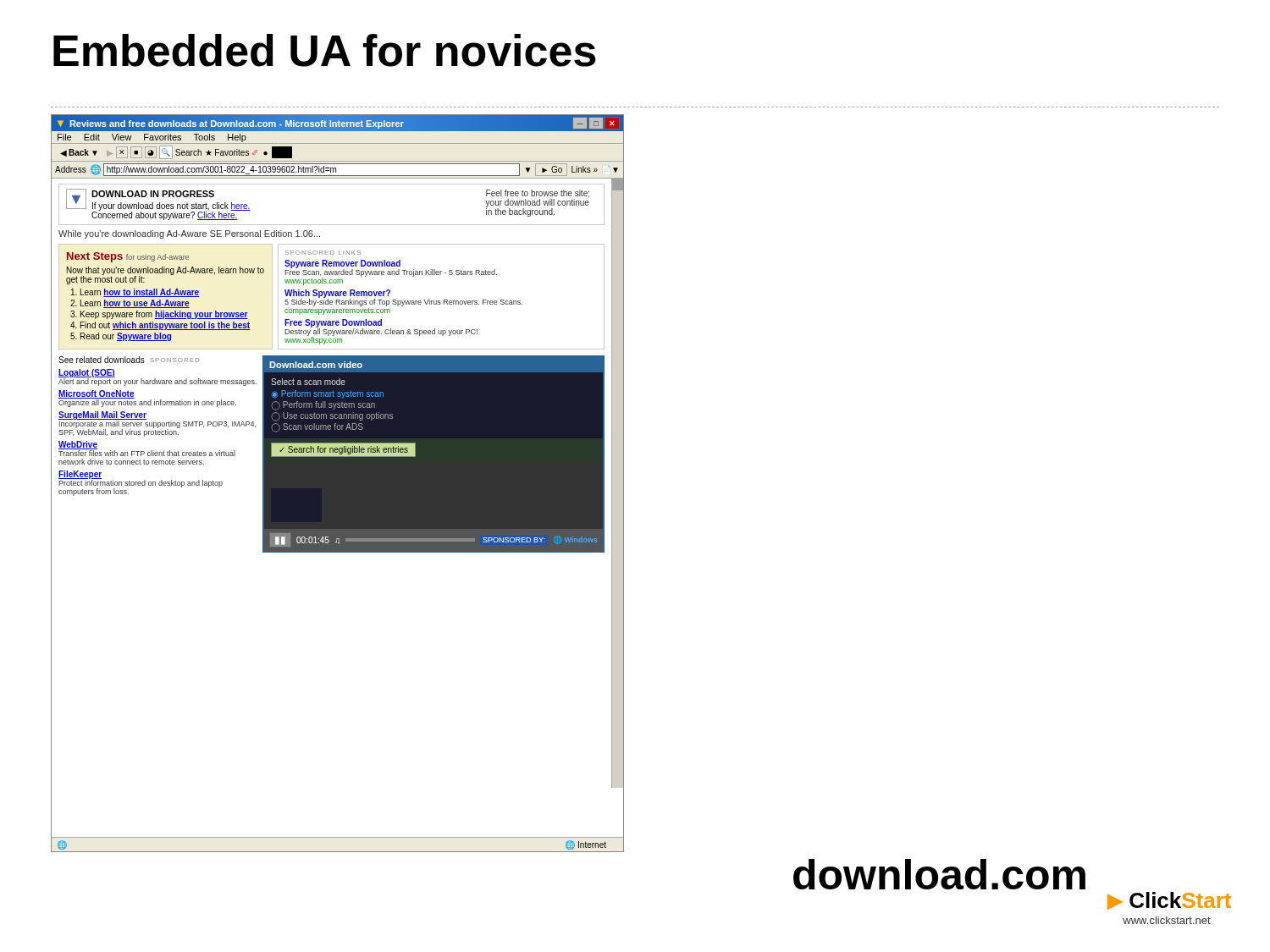Click the title
Image resolution: width=1270 pixels, height=952 pixels.
pos(324,51)
